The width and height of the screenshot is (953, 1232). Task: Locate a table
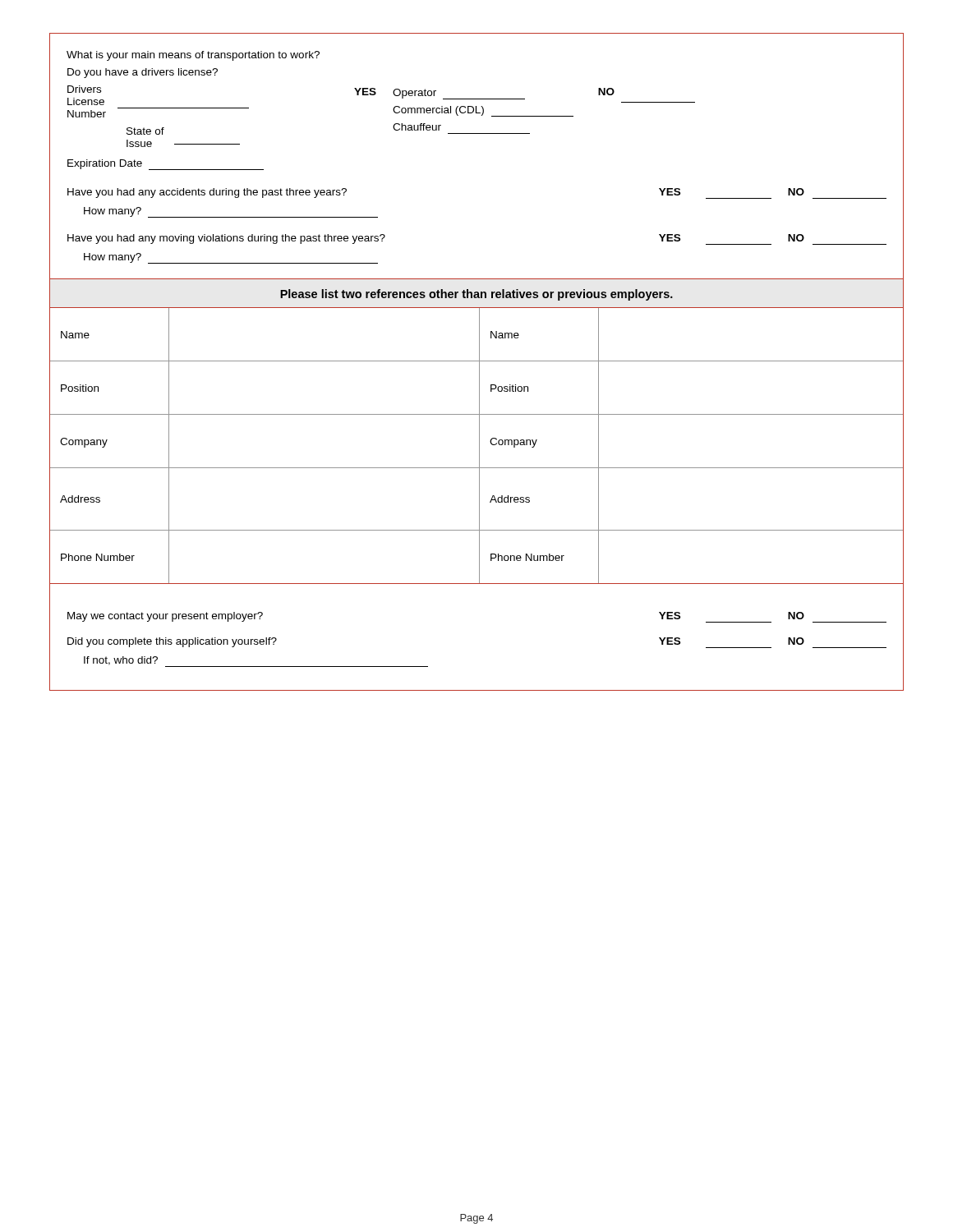476,446
